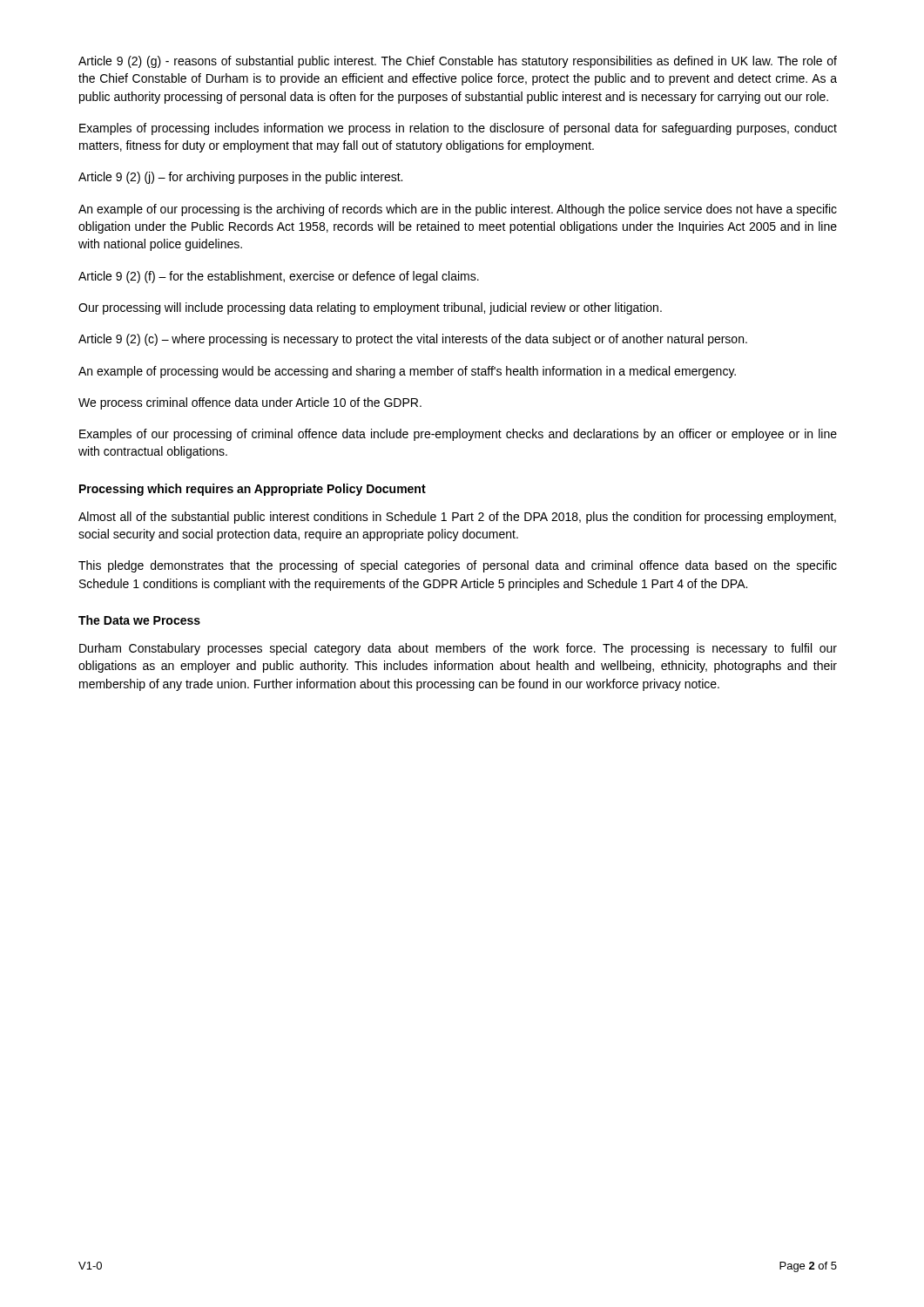Point to the block beginning "Article 9 (2) (c) – where processing is"

pos(413,339)
